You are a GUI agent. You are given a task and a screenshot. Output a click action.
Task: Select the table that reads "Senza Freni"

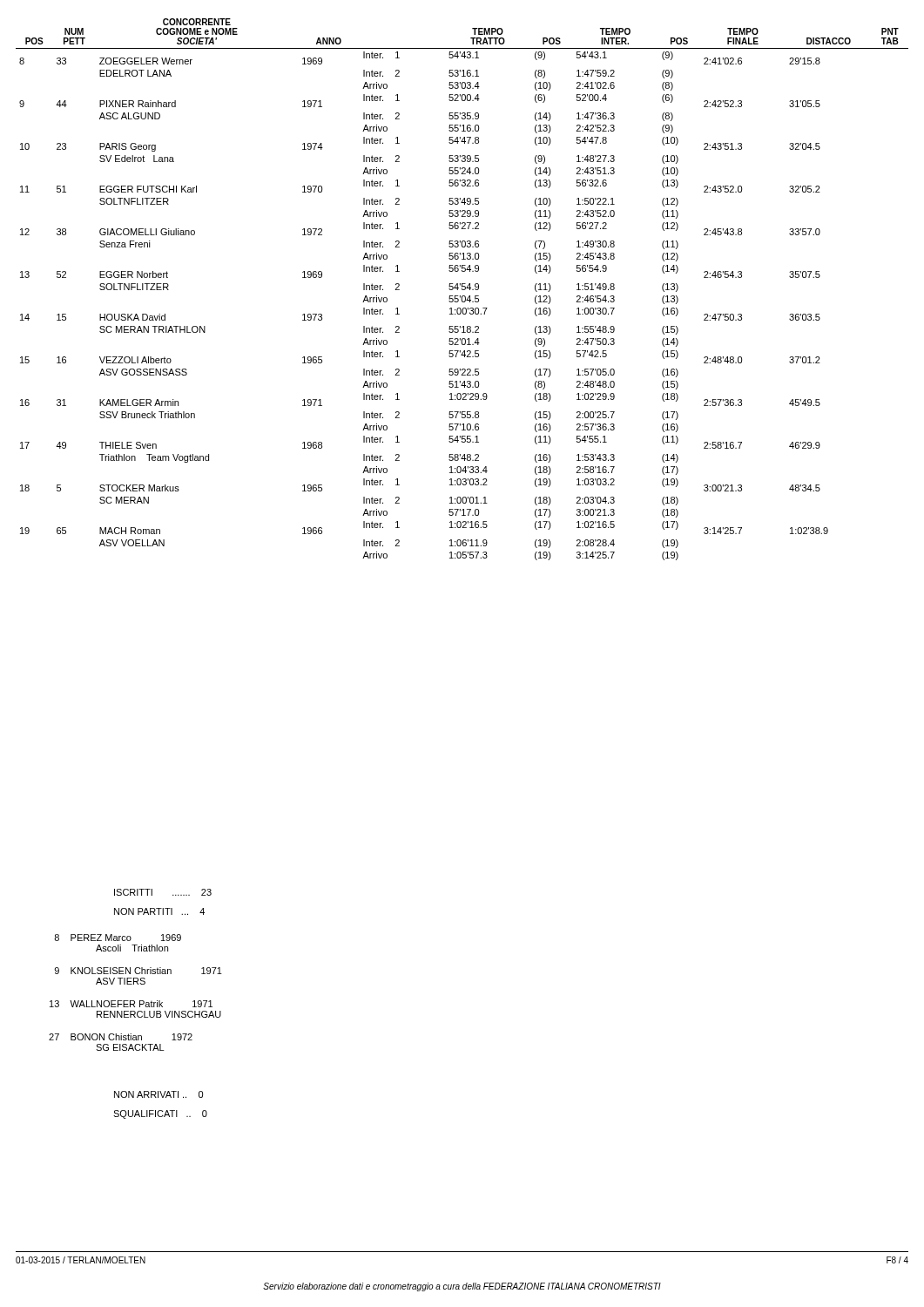pyautogui.click(x=462, y=288)
